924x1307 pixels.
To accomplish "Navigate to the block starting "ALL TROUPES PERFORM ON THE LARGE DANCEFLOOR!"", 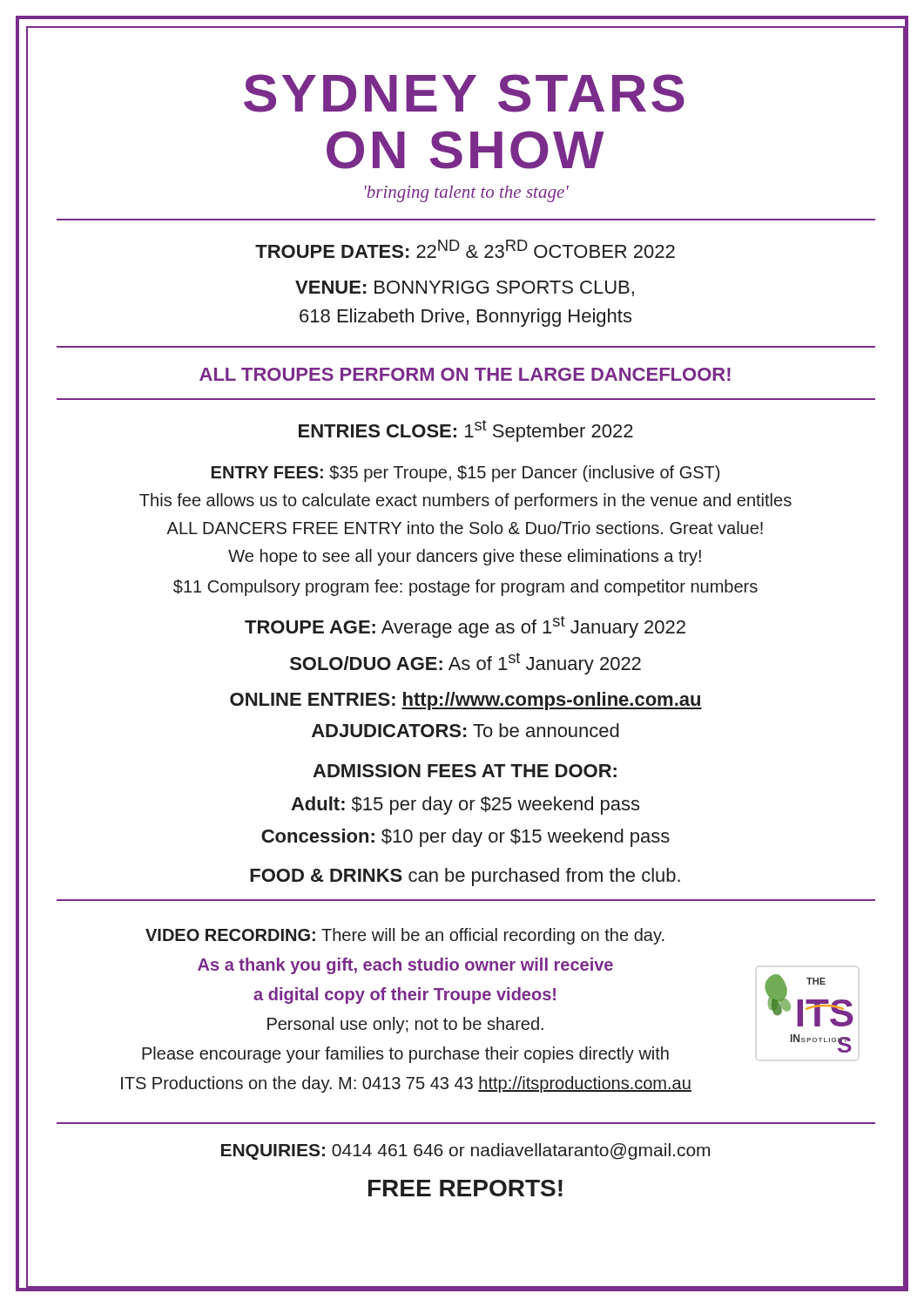I will click(x=465, y=374).
